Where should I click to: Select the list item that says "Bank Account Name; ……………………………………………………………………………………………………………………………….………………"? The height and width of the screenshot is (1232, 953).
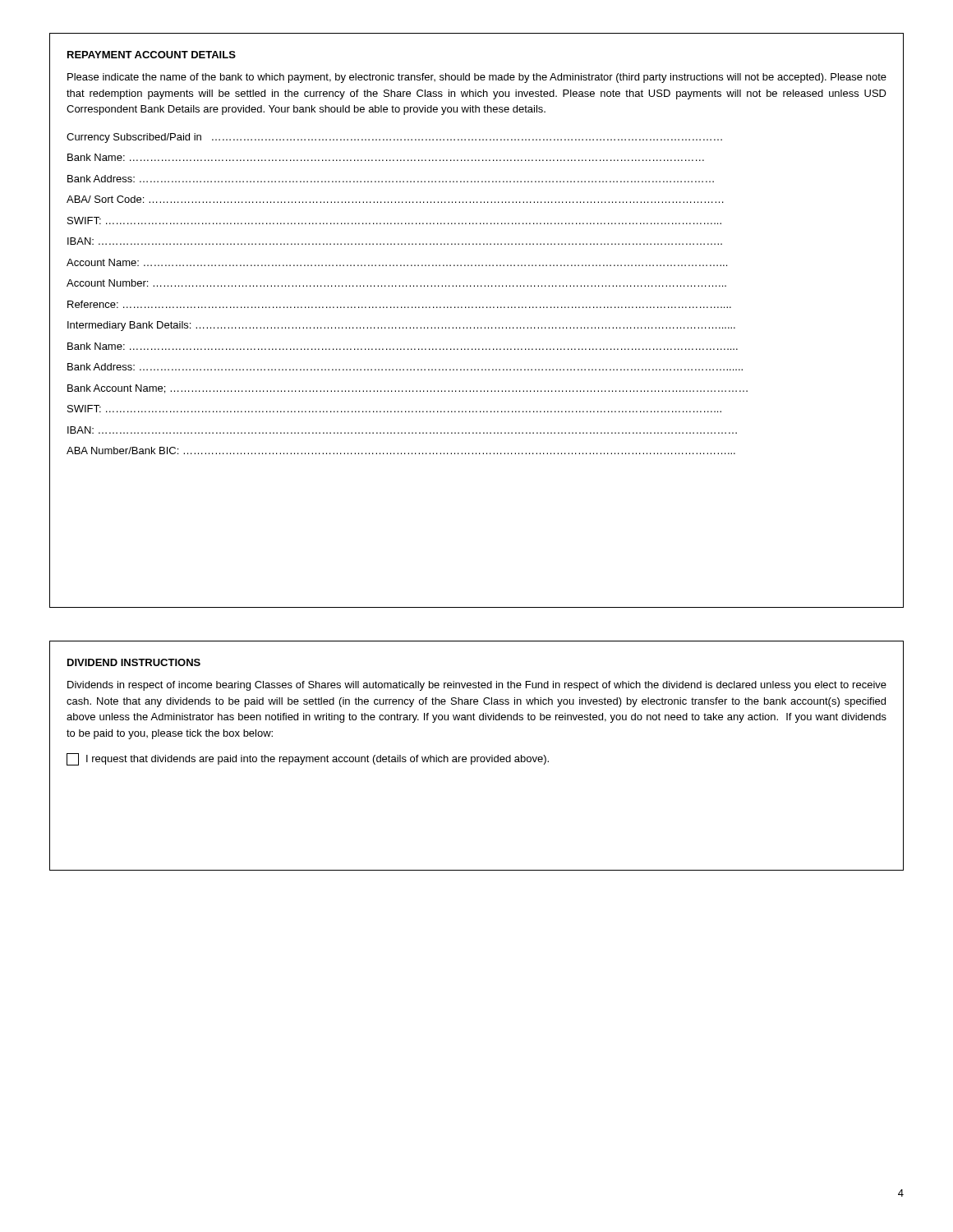[408, 388]
